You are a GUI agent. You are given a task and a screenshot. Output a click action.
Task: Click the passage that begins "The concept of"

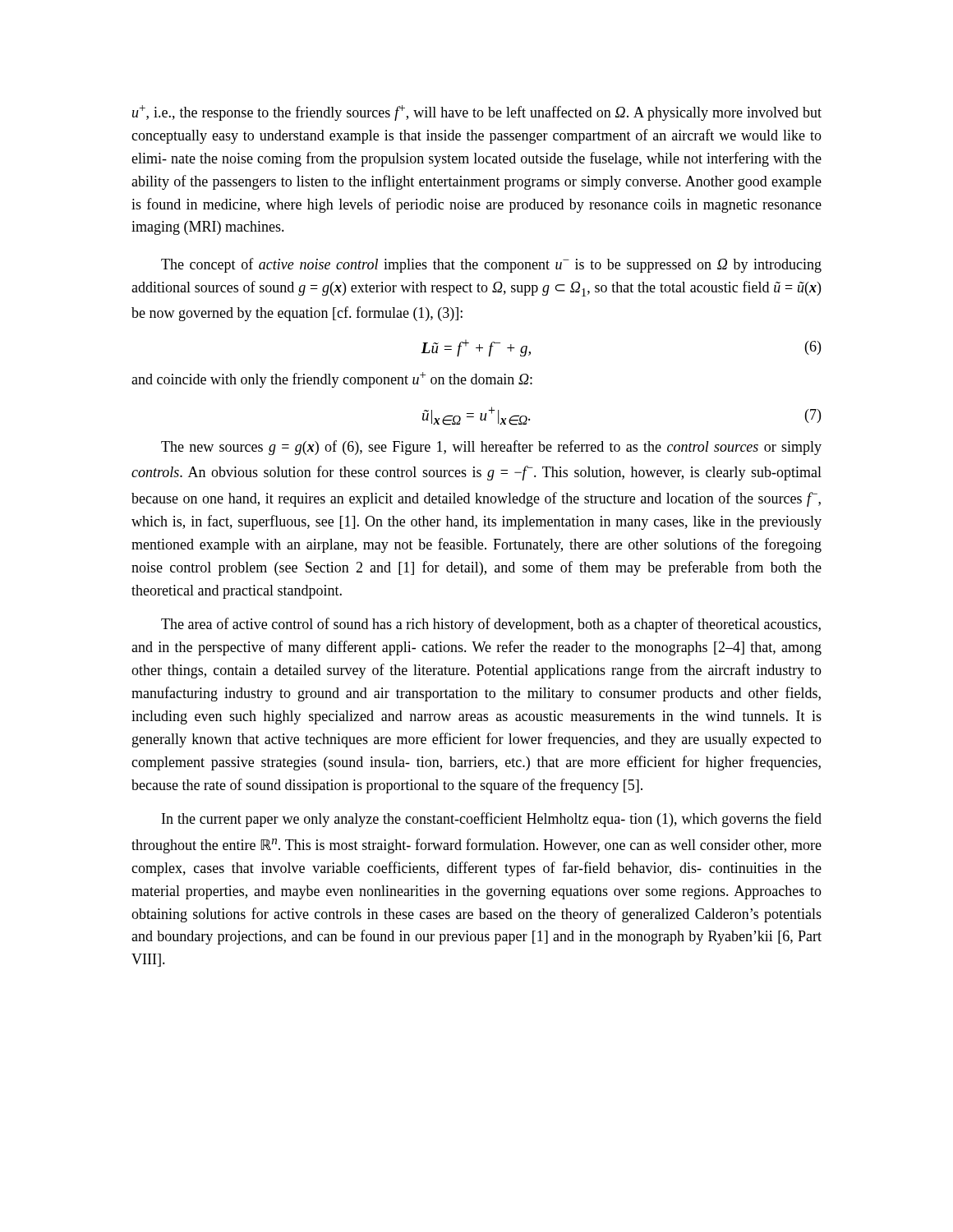point(476,288)
